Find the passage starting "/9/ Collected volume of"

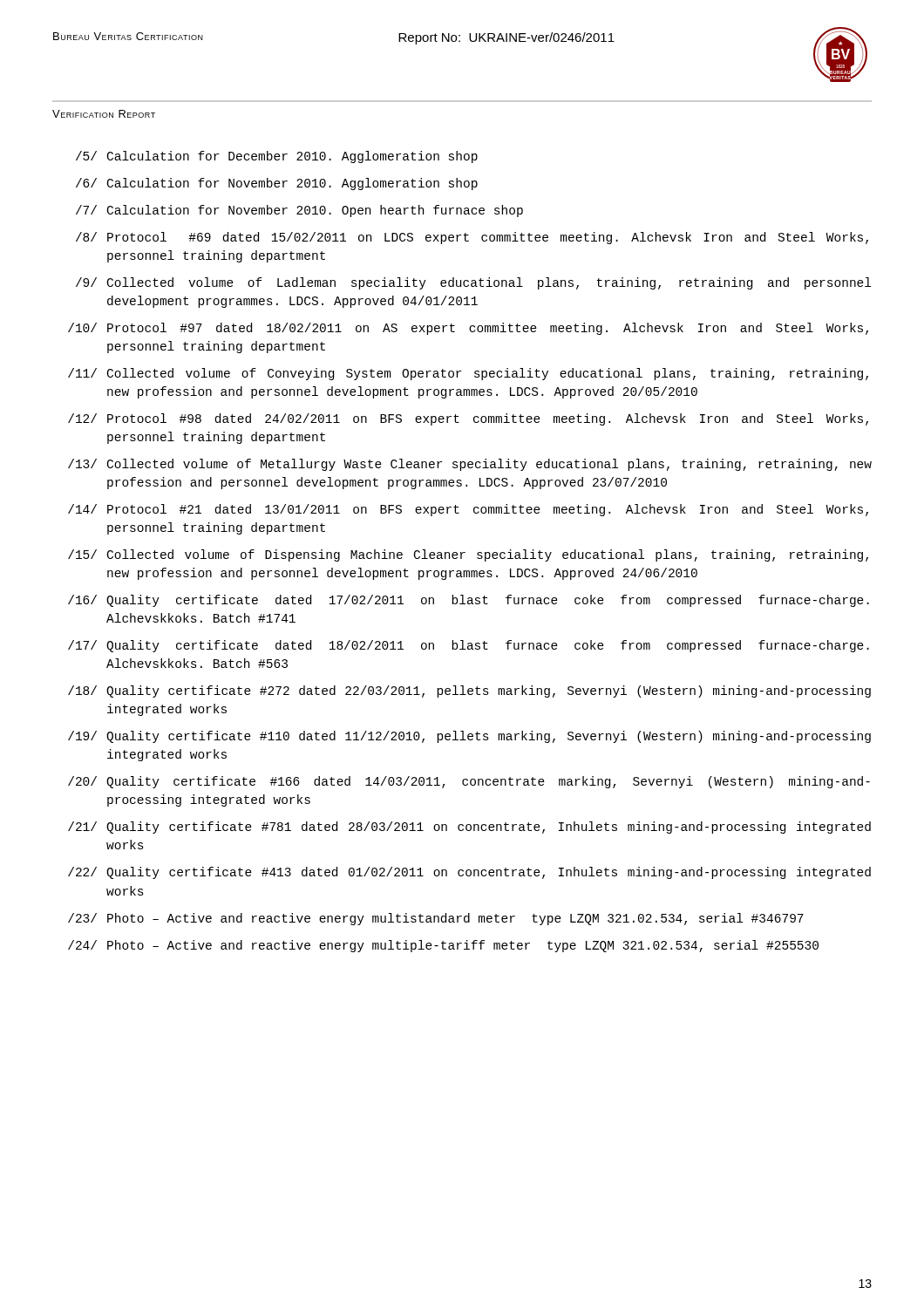coord(462,293)
